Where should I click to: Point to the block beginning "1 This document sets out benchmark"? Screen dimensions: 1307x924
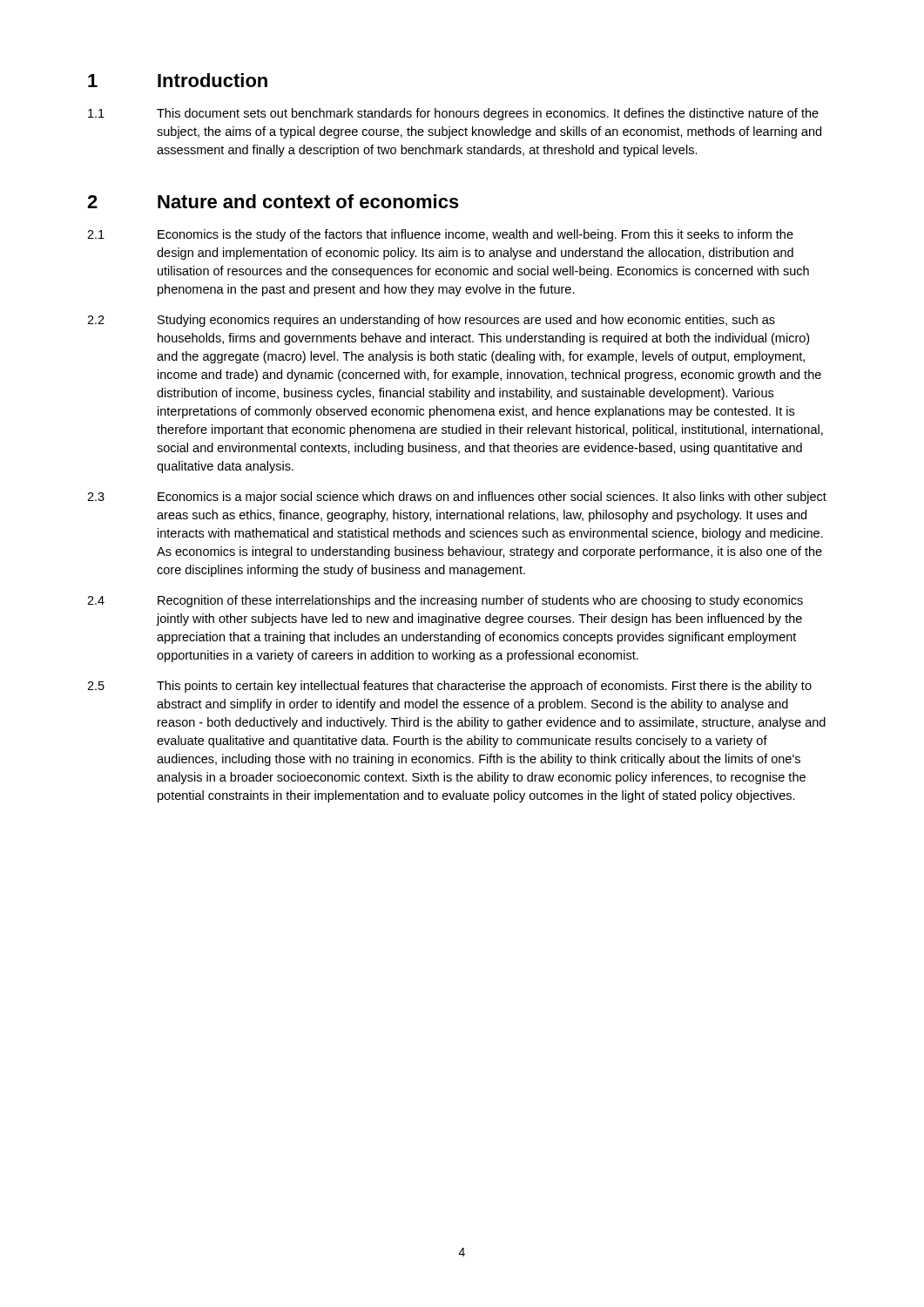click(x=458, y=132)
